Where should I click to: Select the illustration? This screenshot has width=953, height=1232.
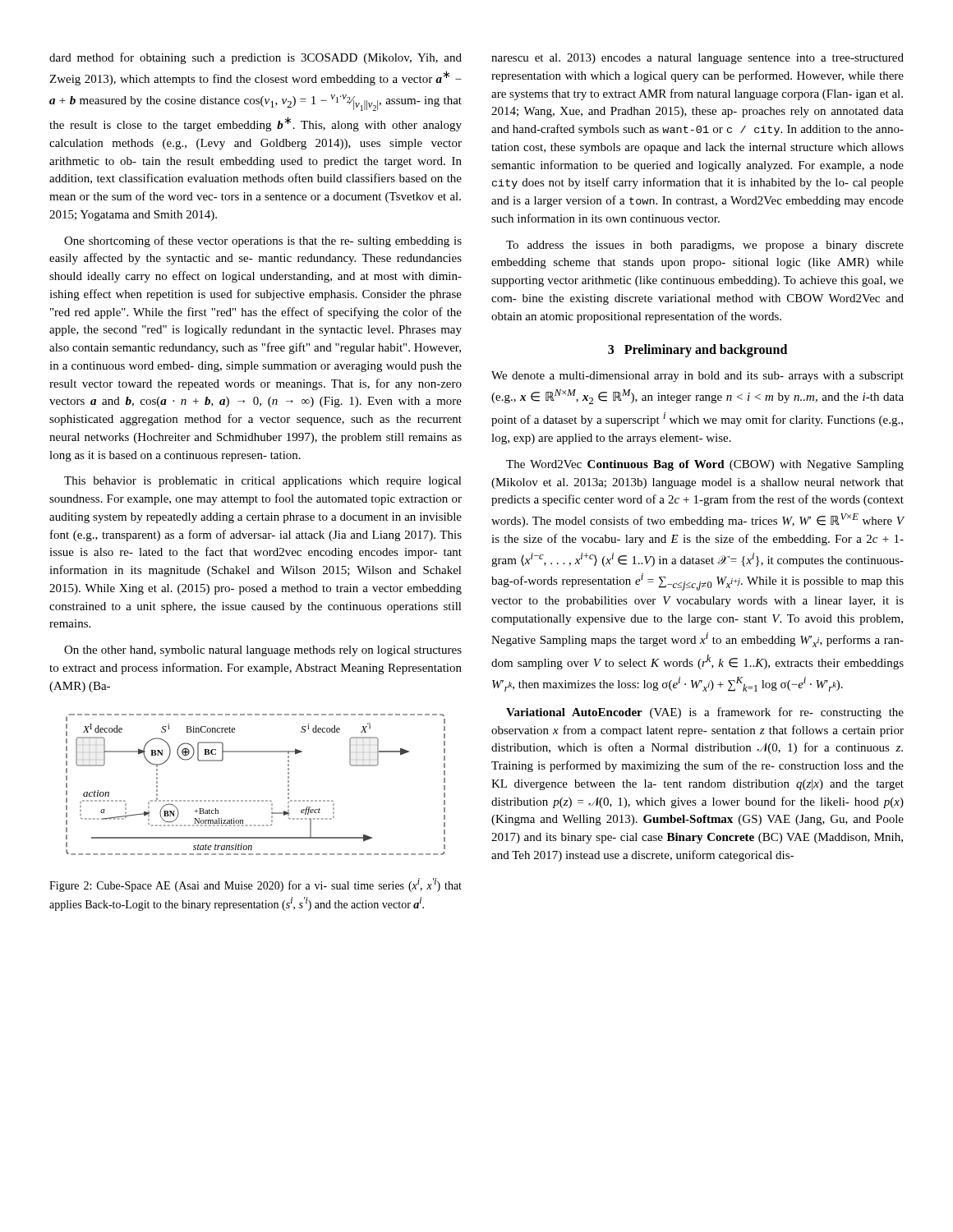[x=255, y=789]
